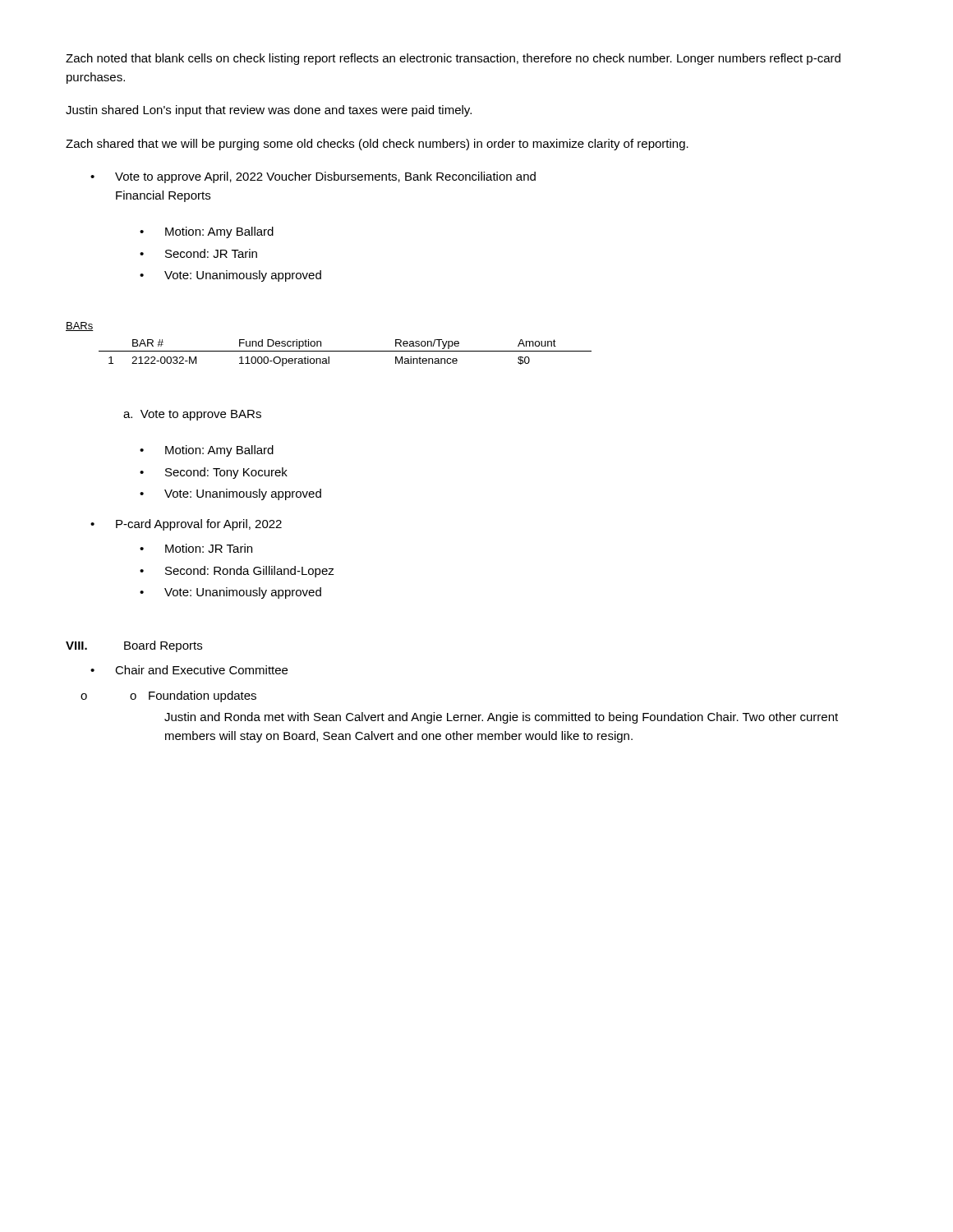Locate the list item containing "Chair and Executive Committee"

pos(202,670)
